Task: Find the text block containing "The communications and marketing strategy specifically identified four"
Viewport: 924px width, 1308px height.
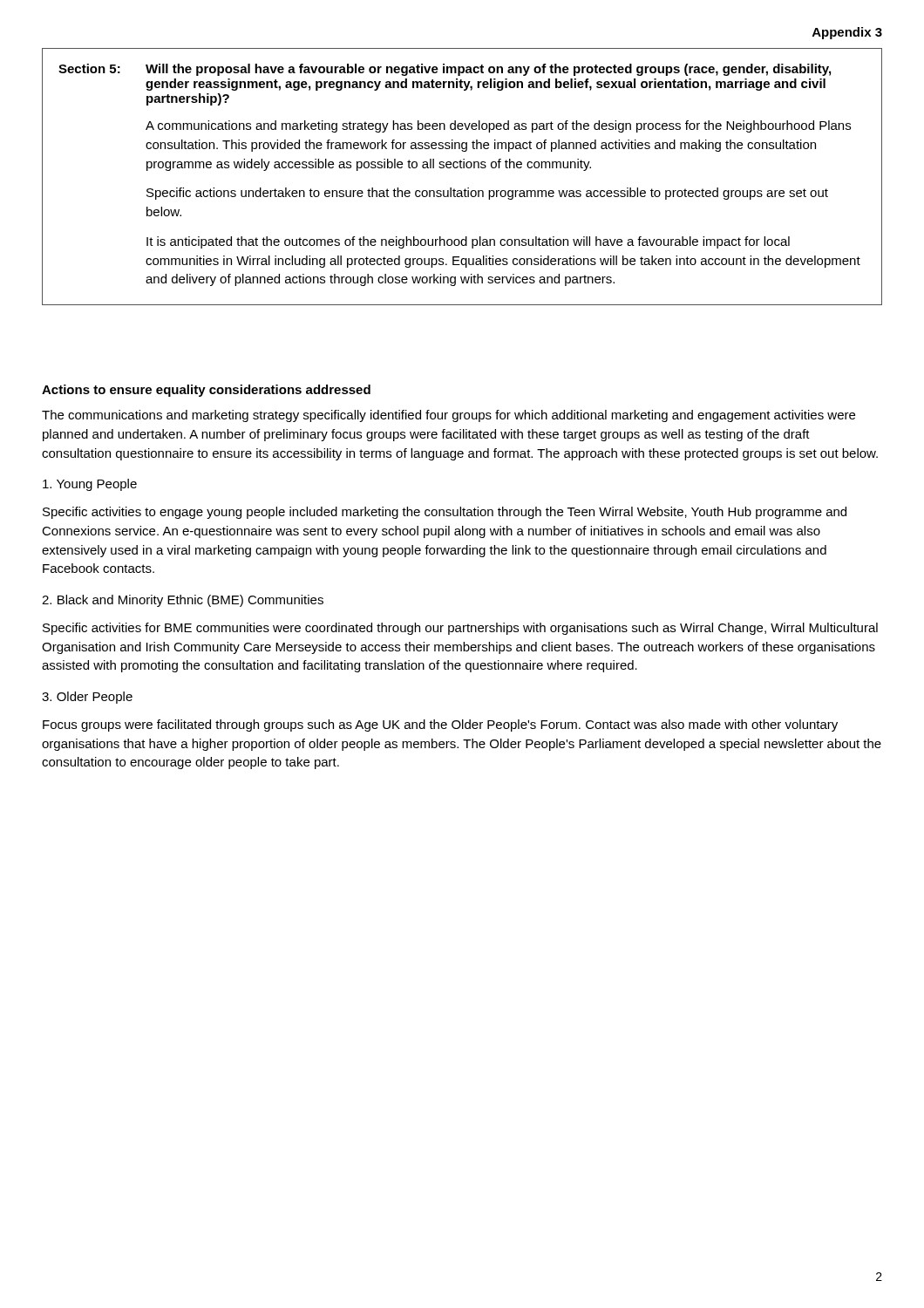Action: pos(460,434)
